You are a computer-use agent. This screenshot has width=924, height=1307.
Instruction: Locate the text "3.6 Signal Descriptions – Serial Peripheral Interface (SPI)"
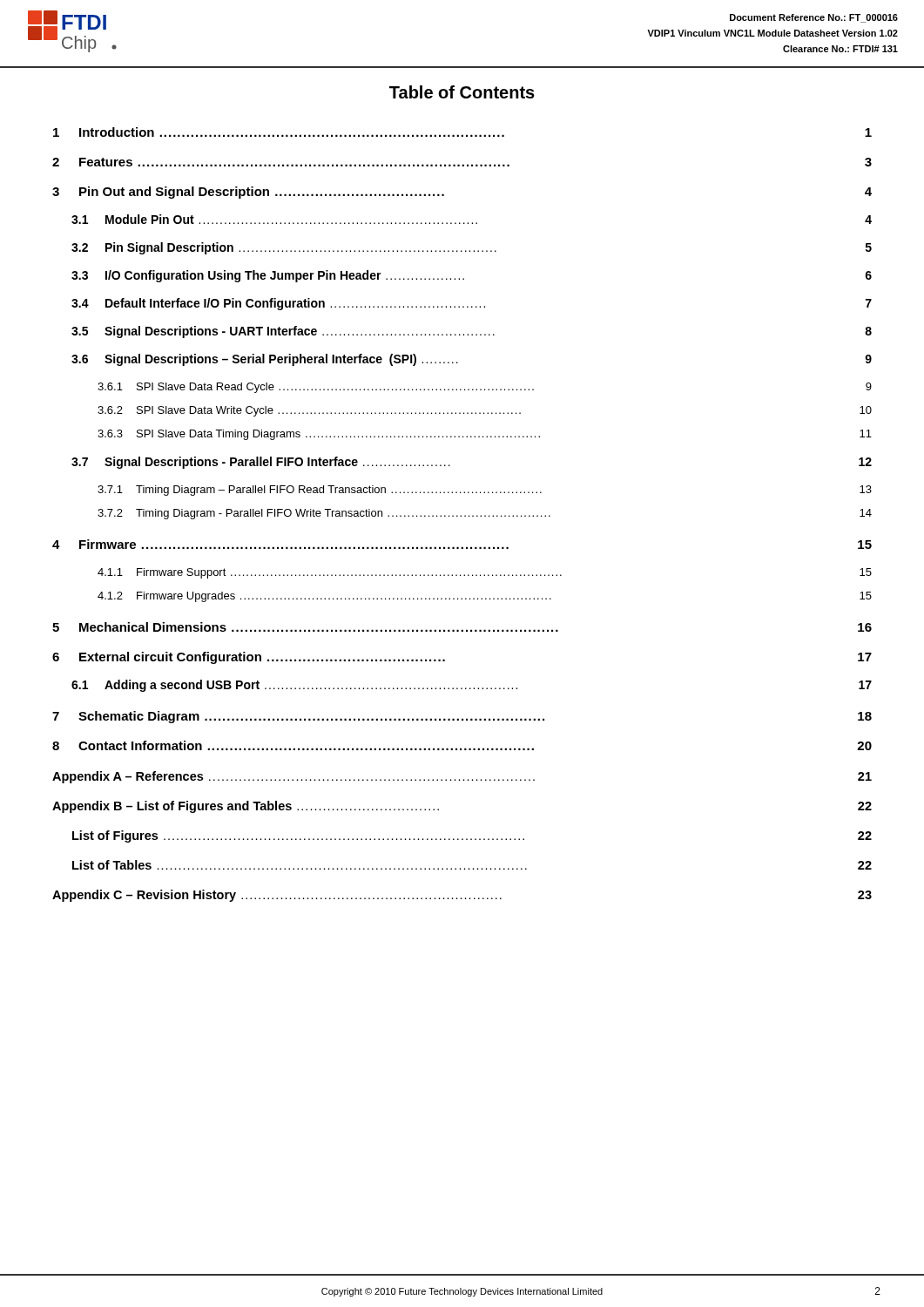pos(260,359)
